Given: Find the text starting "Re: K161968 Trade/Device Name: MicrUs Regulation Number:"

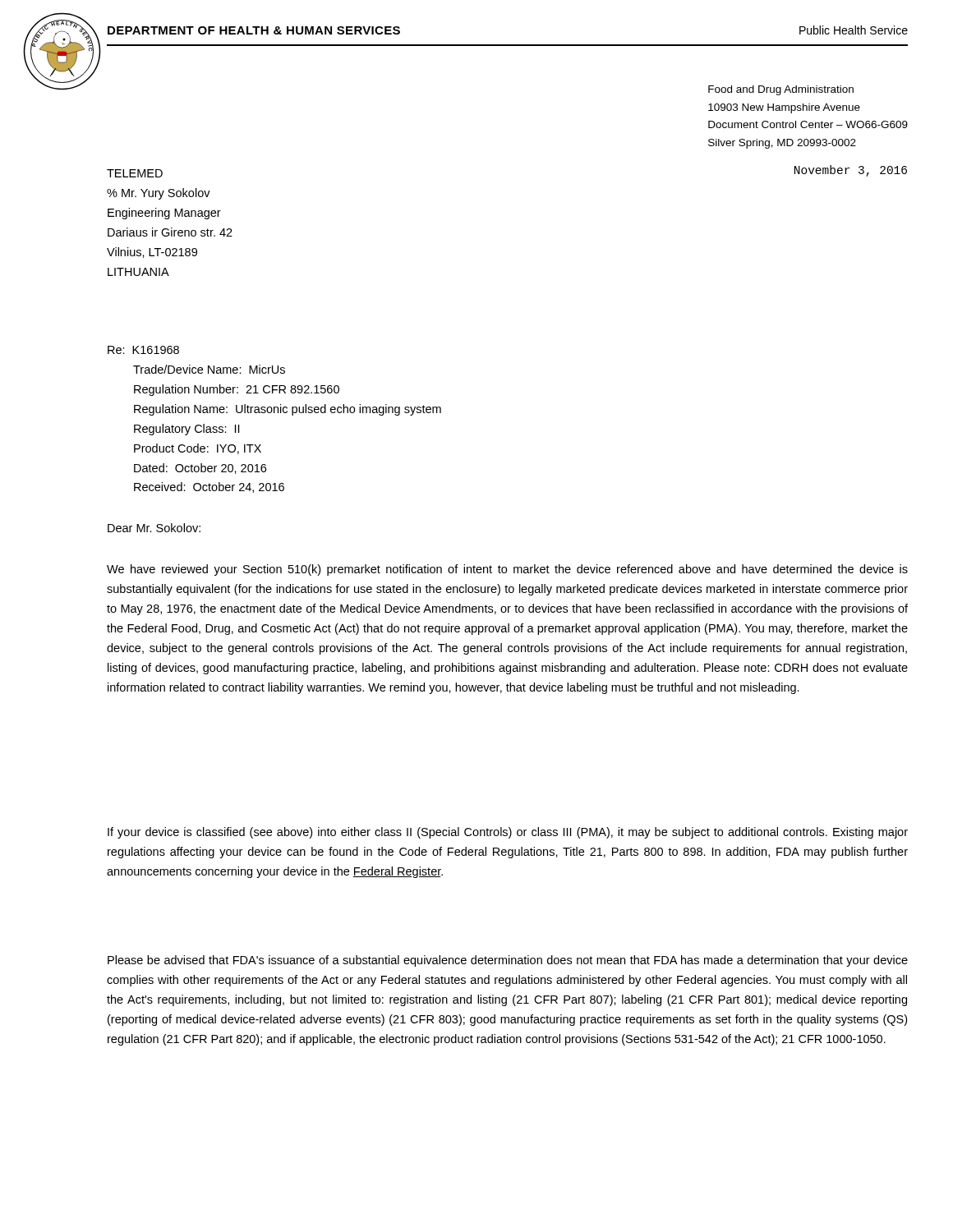Looking at the screenshot, I should point(274,421).
